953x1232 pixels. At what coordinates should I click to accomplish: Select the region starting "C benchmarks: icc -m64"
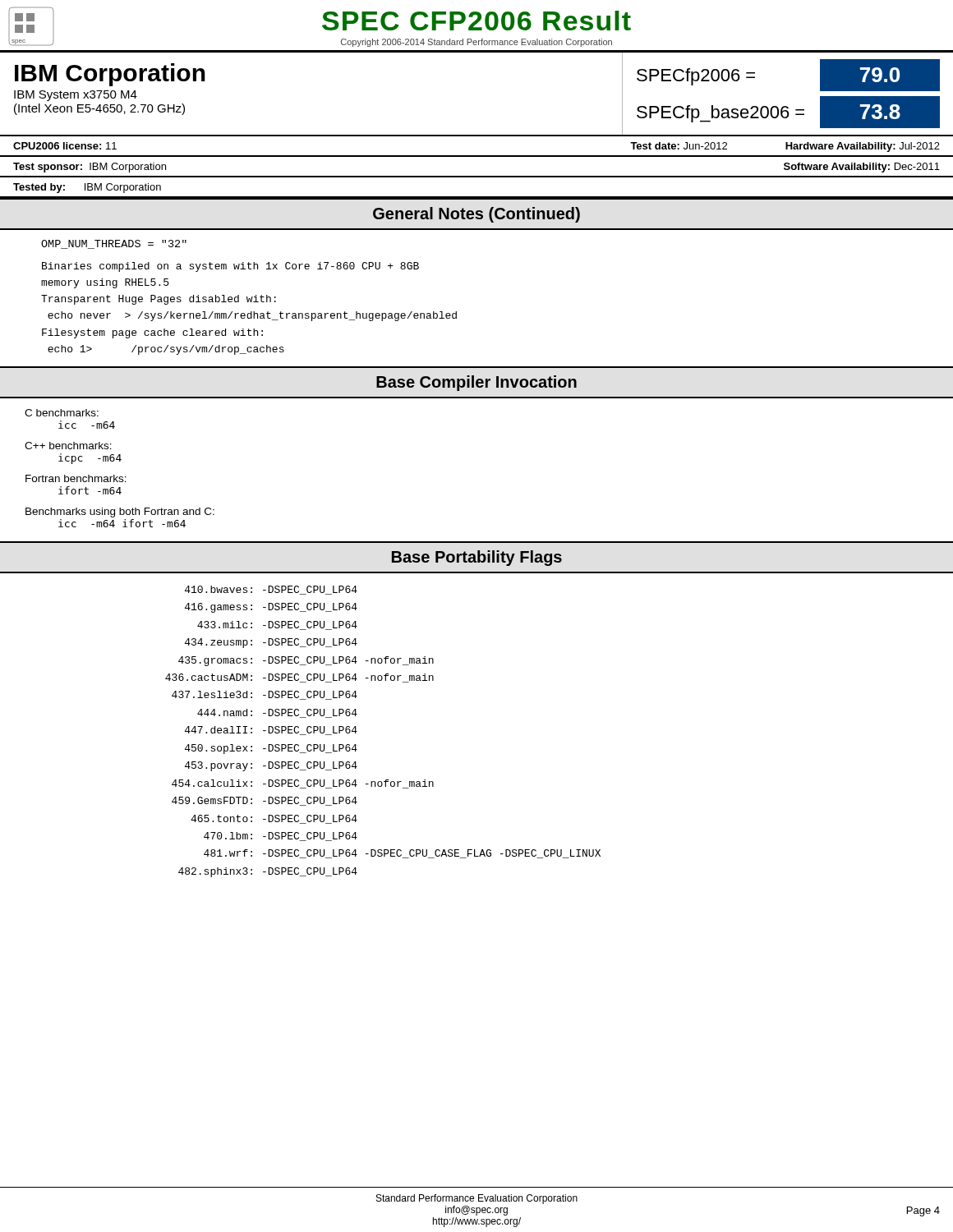(70, 419)
